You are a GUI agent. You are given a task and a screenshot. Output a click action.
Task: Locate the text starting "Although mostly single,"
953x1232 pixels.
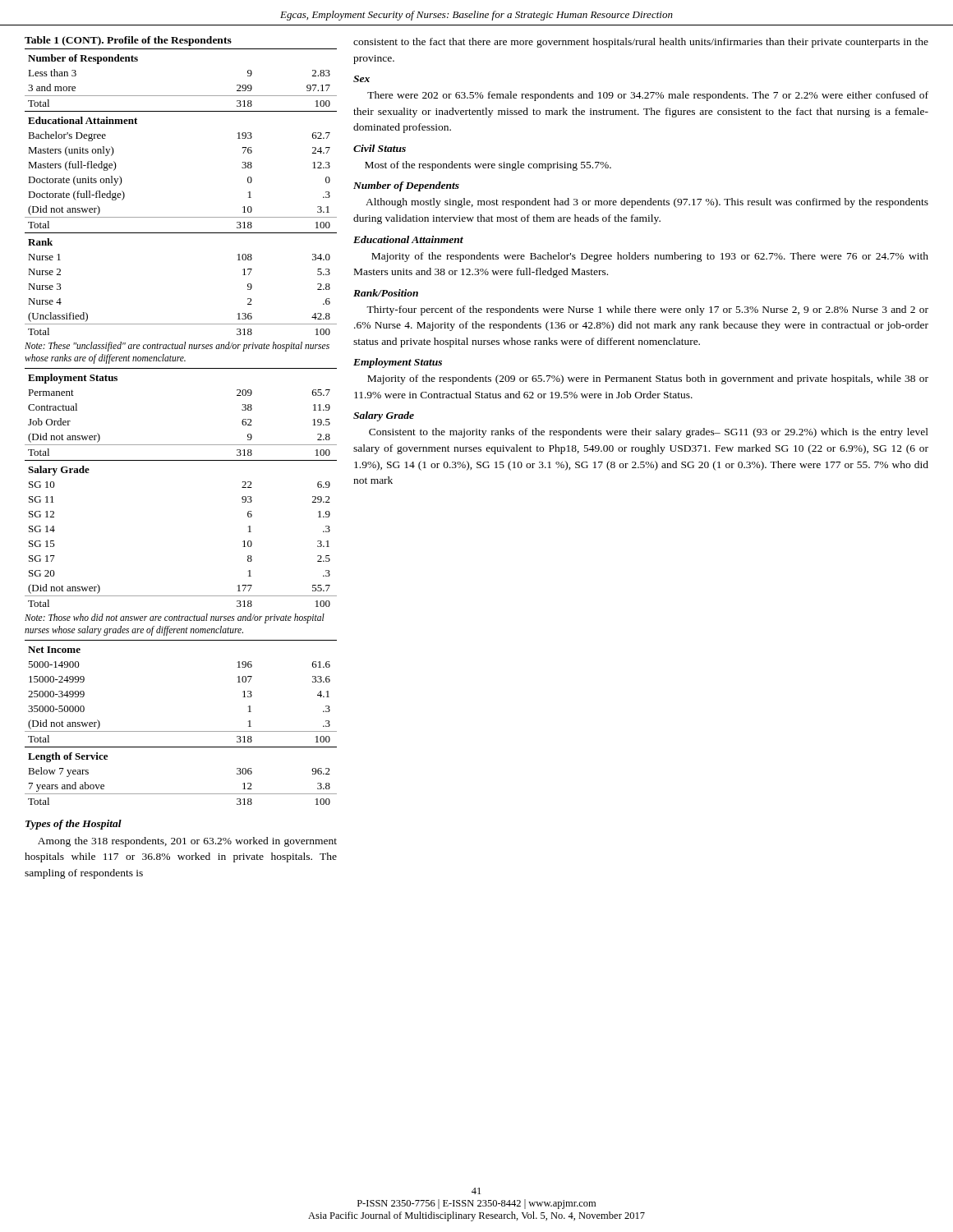[x=641, y=210]
